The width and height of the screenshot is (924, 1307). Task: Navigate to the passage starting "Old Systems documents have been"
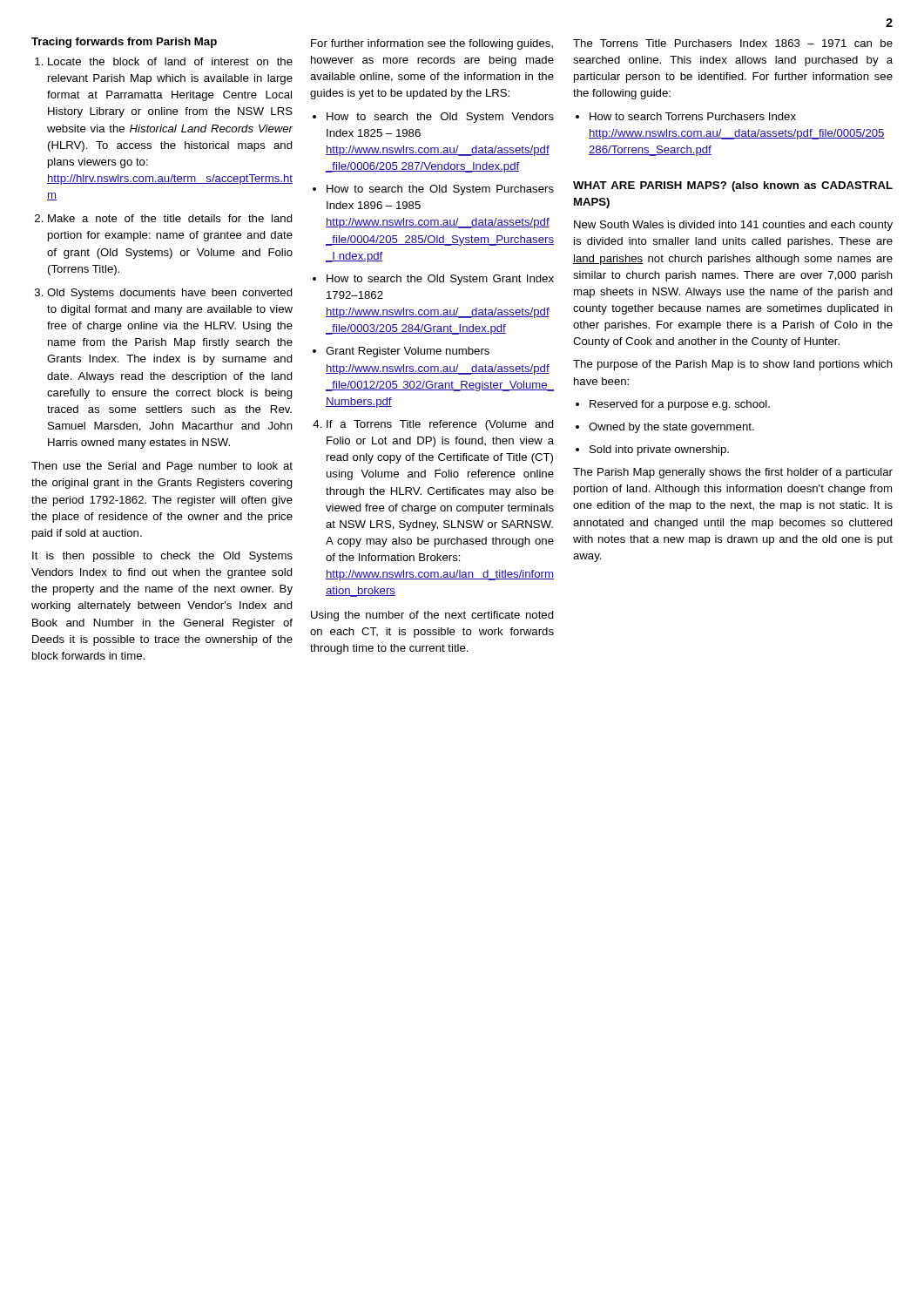(170, 367)
